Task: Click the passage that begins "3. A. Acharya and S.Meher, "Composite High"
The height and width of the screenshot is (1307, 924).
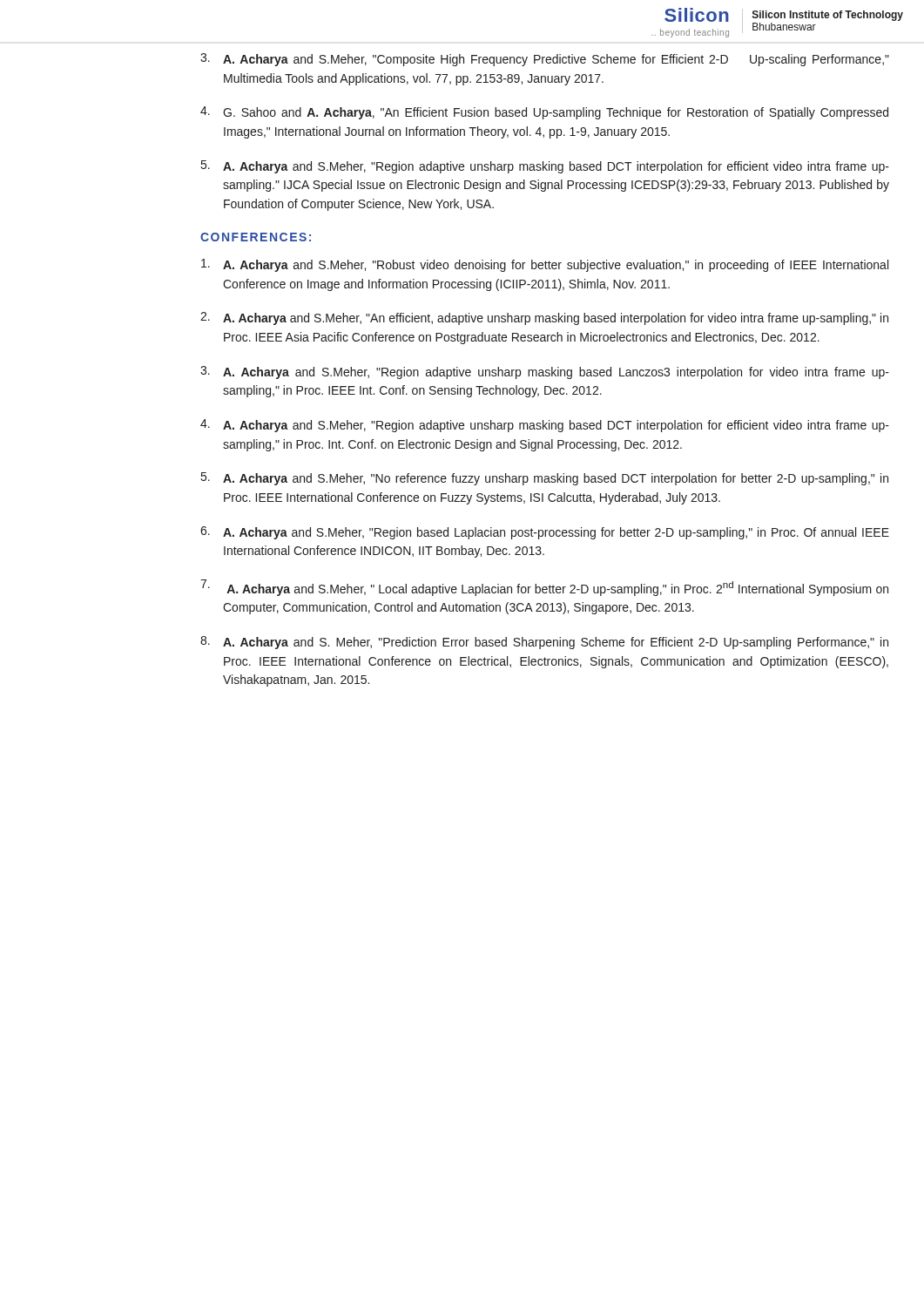Action: 545,69
